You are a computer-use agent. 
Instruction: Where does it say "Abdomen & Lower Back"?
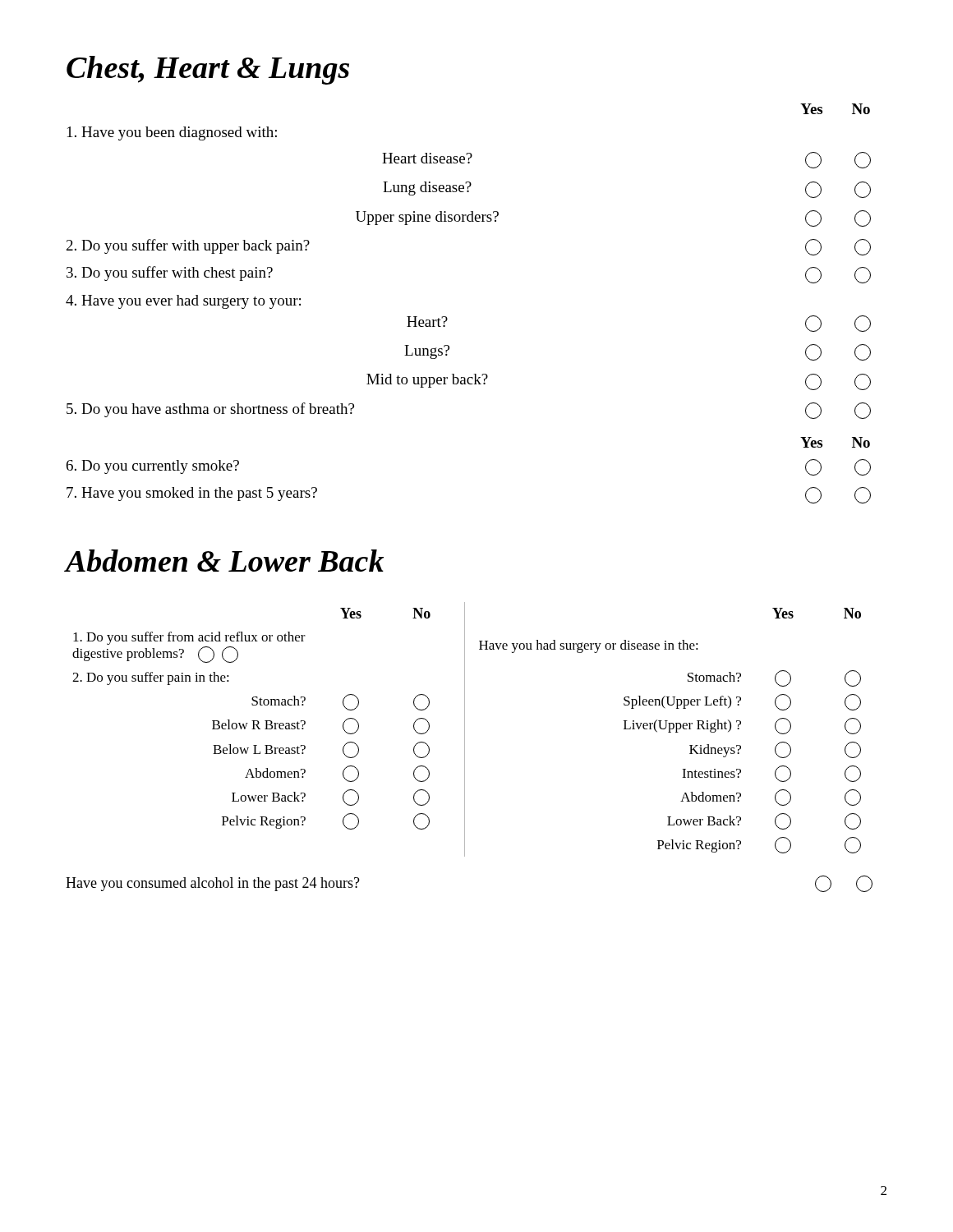pos(225,561)
